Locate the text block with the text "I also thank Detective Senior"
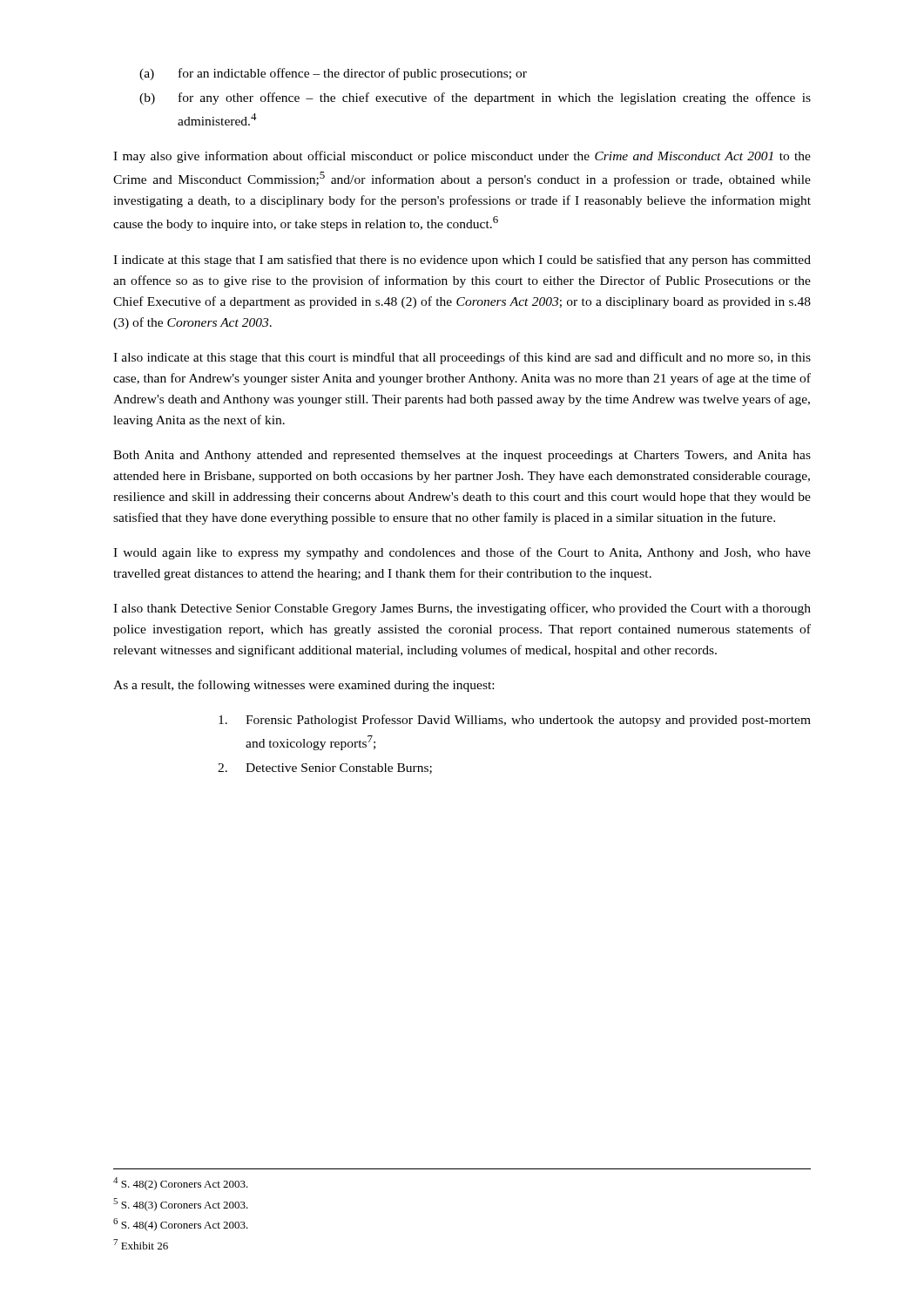 [462, 629]
